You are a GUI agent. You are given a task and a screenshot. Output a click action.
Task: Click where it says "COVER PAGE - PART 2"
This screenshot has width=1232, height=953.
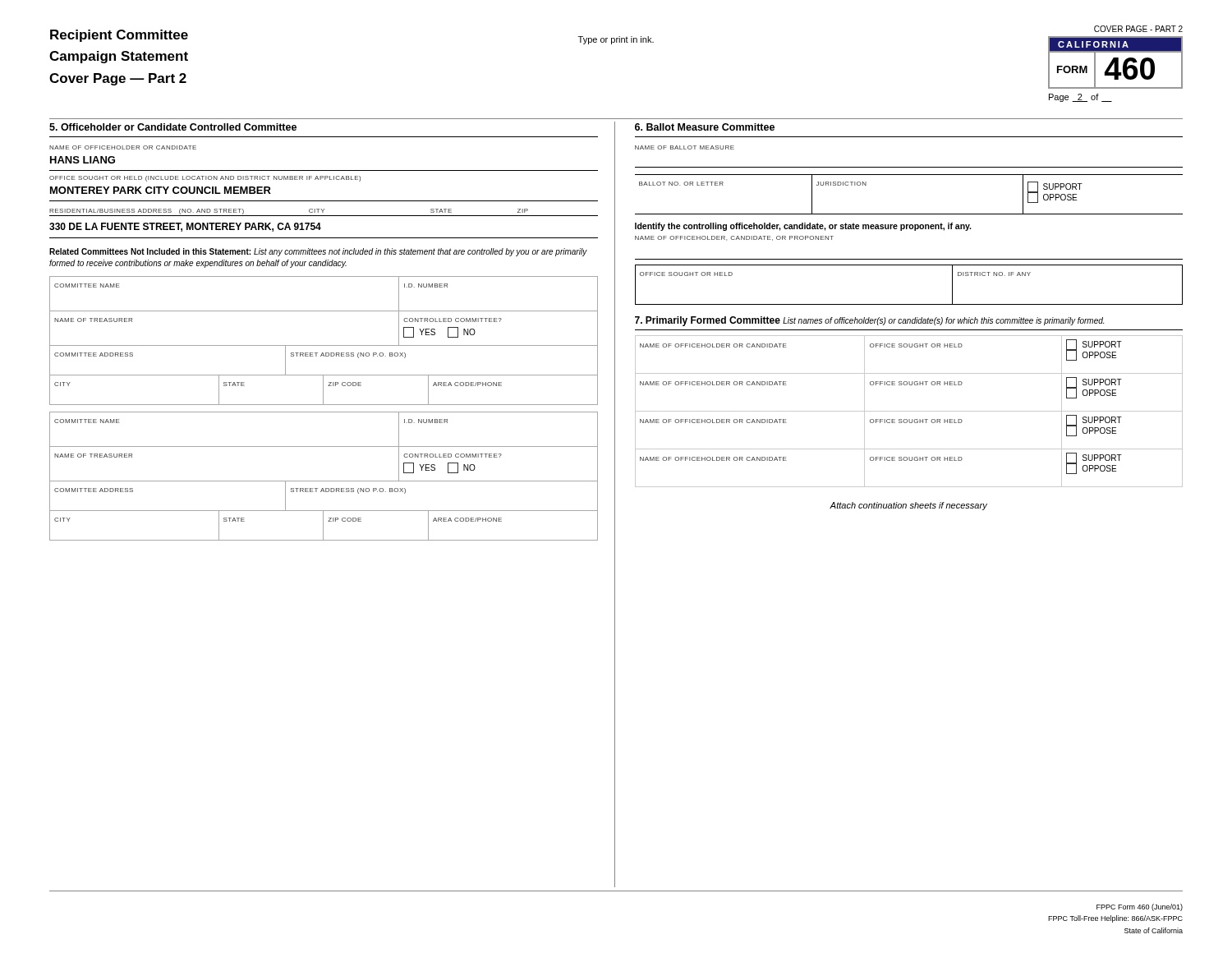click(1138, 29)
